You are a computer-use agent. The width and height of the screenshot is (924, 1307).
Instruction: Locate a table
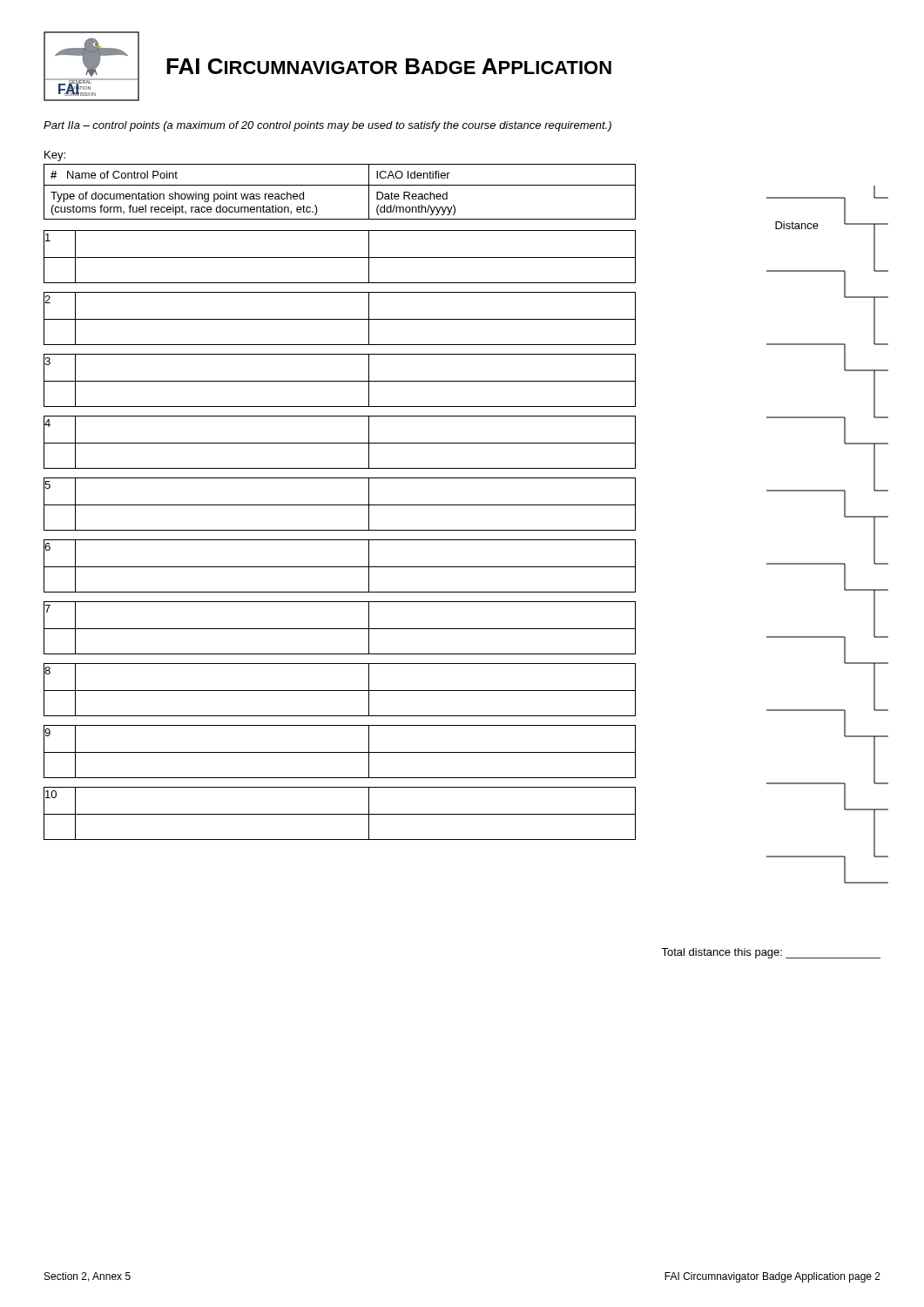340,192
